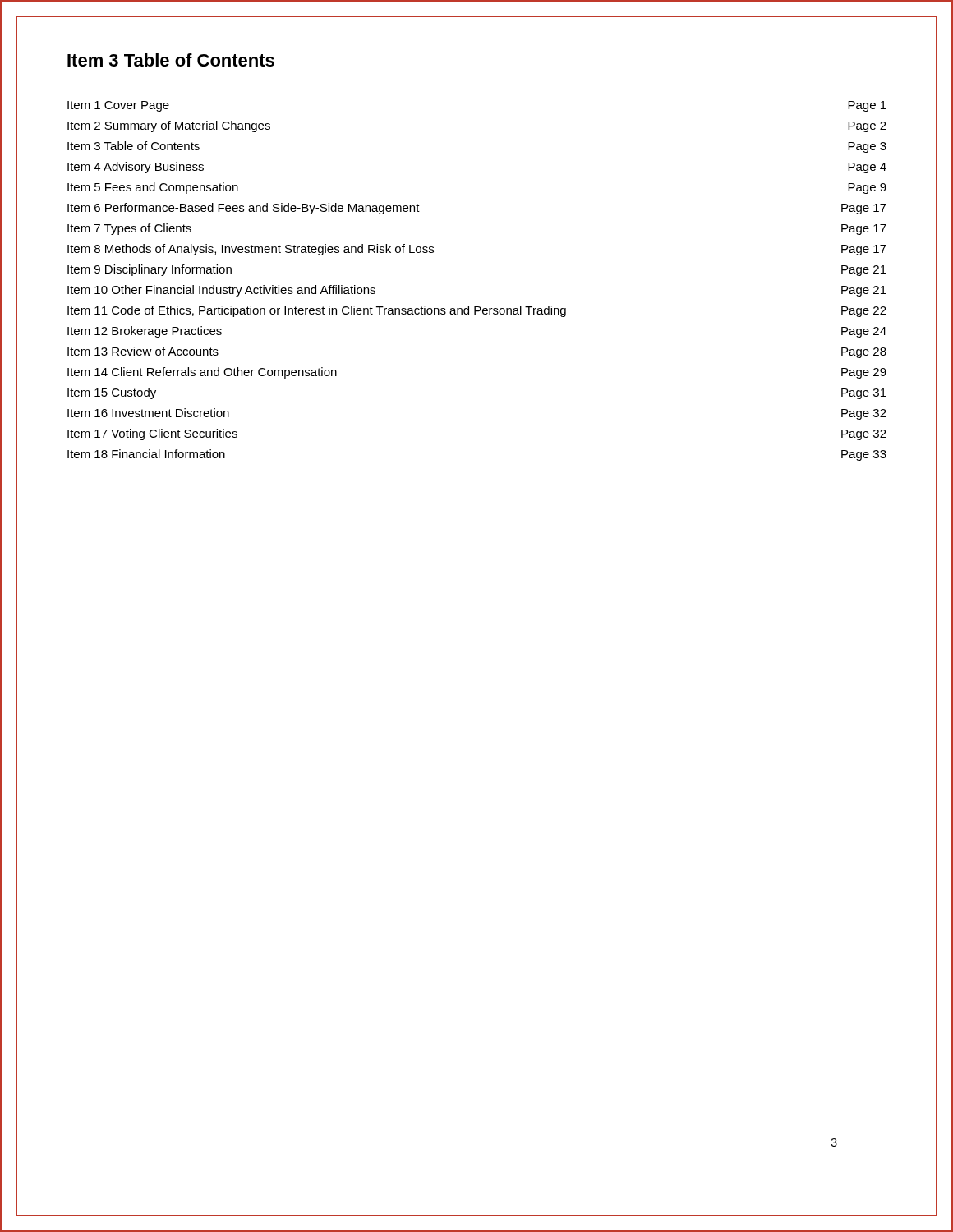
Task: Point to the block starting "Item 15 CustodyPage 31"
Action: (x=115, y=395)
